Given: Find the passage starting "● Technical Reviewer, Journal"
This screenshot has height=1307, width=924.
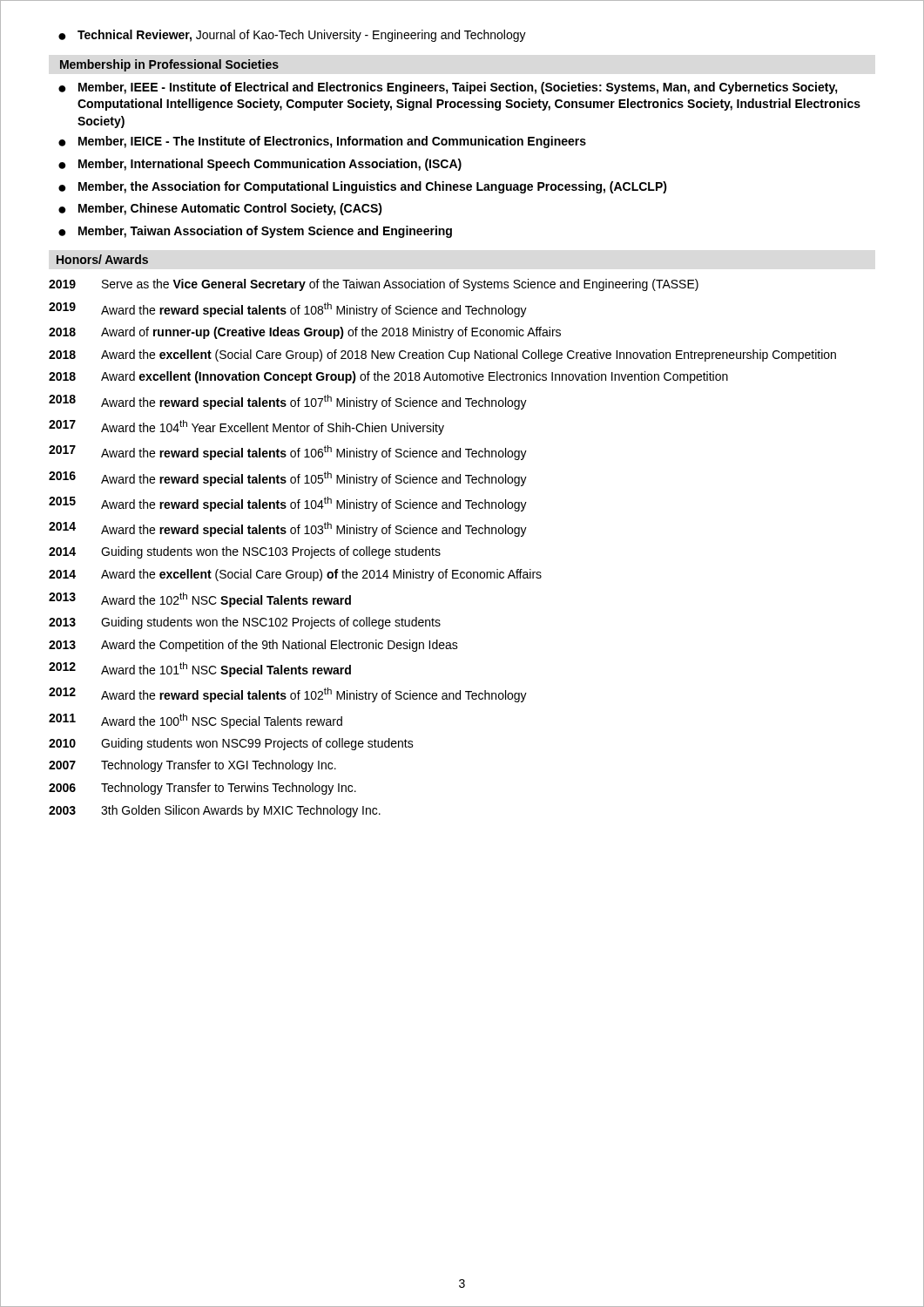Looking at the screenshot, I should 466,36.
